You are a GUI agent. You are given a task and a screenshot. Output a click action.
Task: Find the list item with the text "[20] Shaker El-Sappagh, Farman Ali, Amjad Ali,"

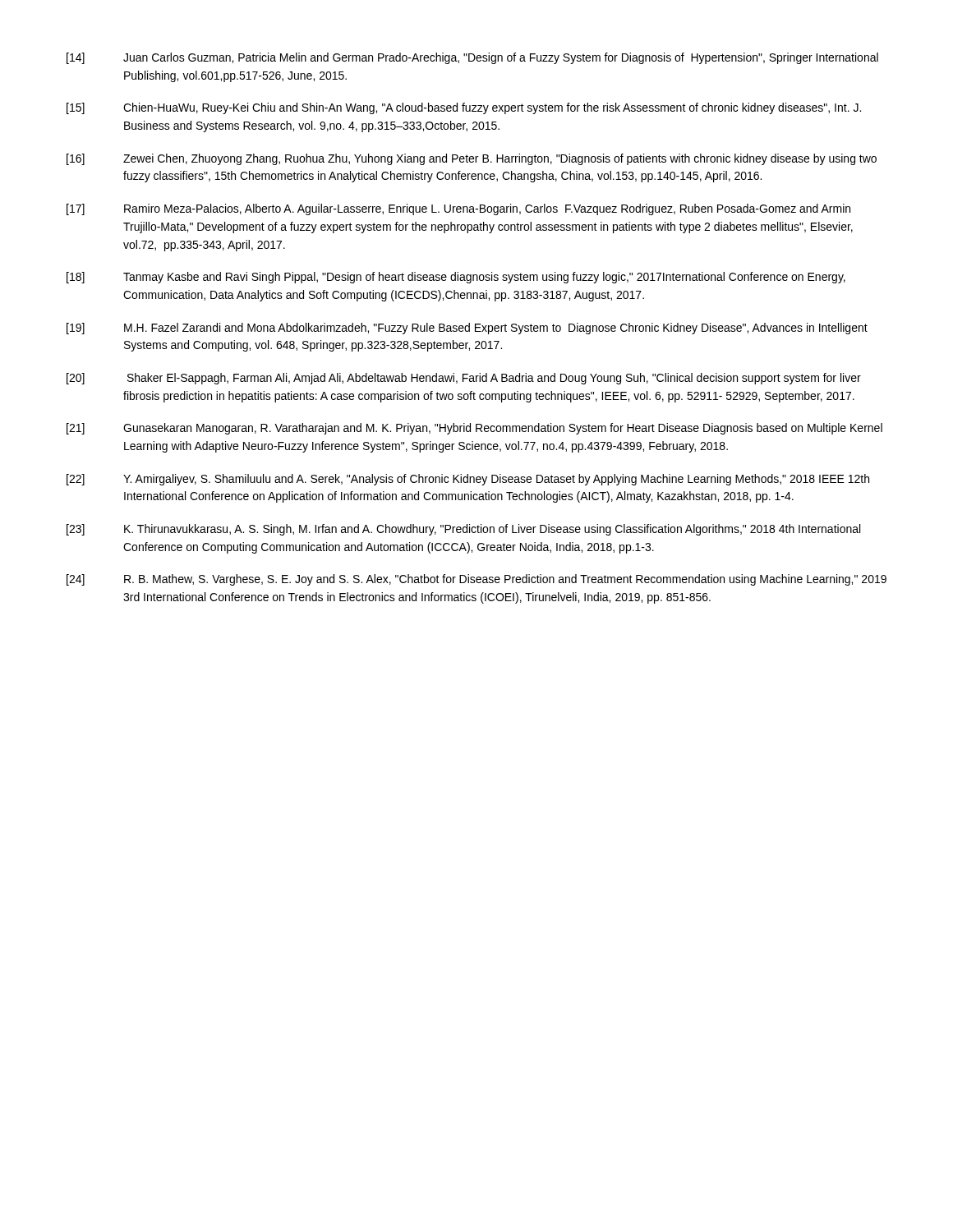[476, 387]
